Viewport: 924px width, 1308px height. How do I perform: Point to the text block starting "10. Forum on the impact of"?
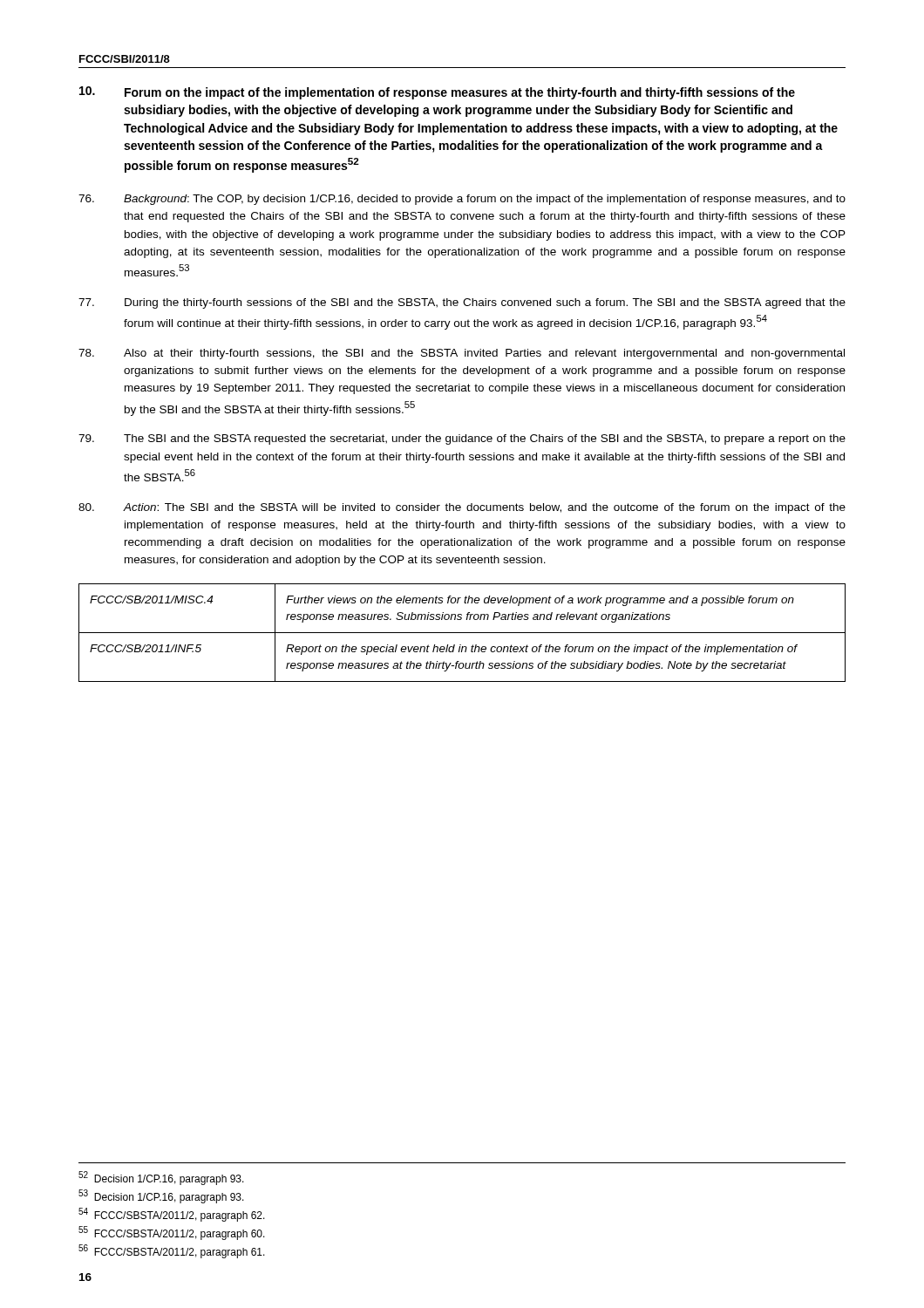click(x=462, y=129)
